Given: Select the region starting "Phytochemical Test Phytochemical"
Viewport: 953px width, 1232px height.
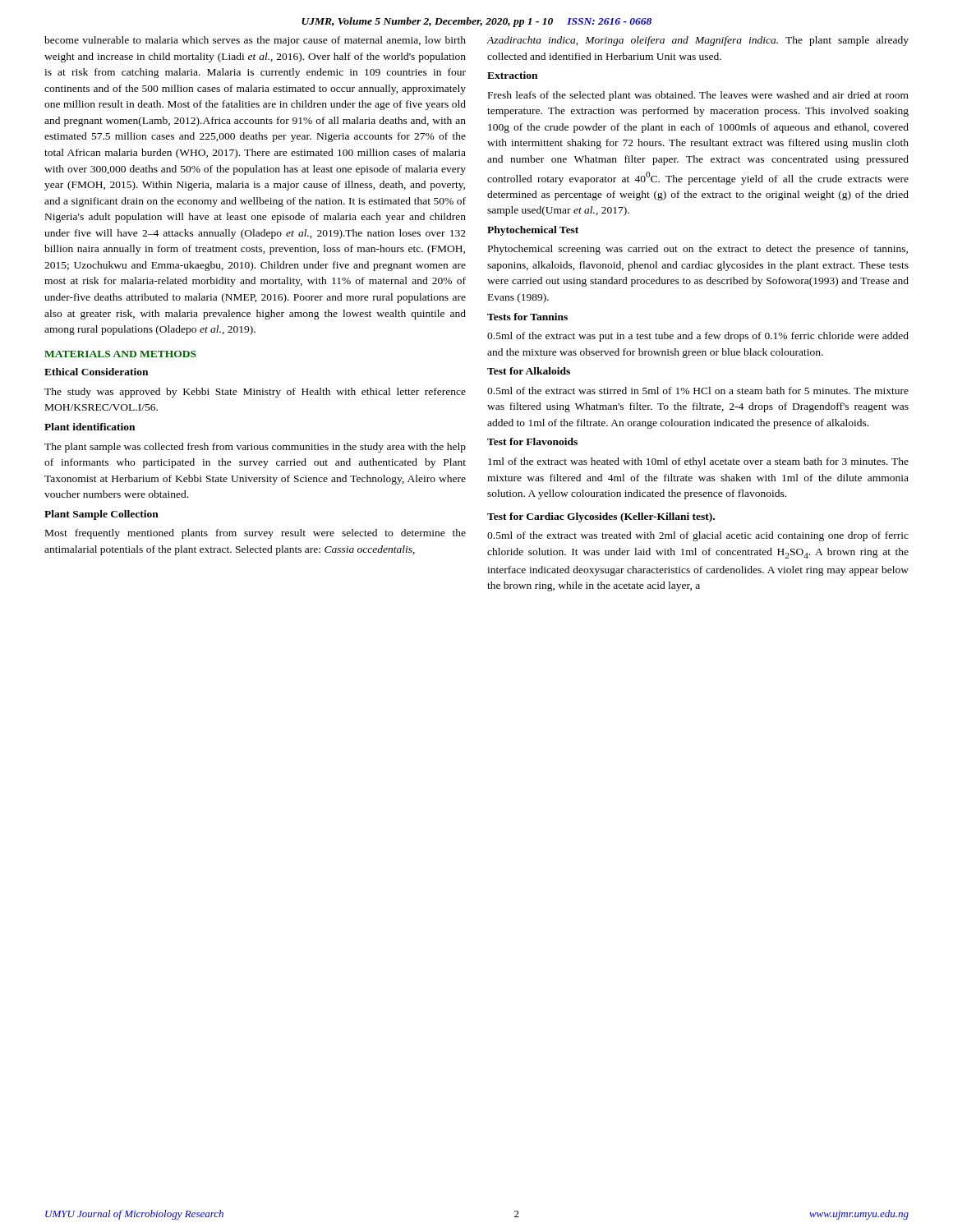Looking at the screenshot, I should [698, 263].
